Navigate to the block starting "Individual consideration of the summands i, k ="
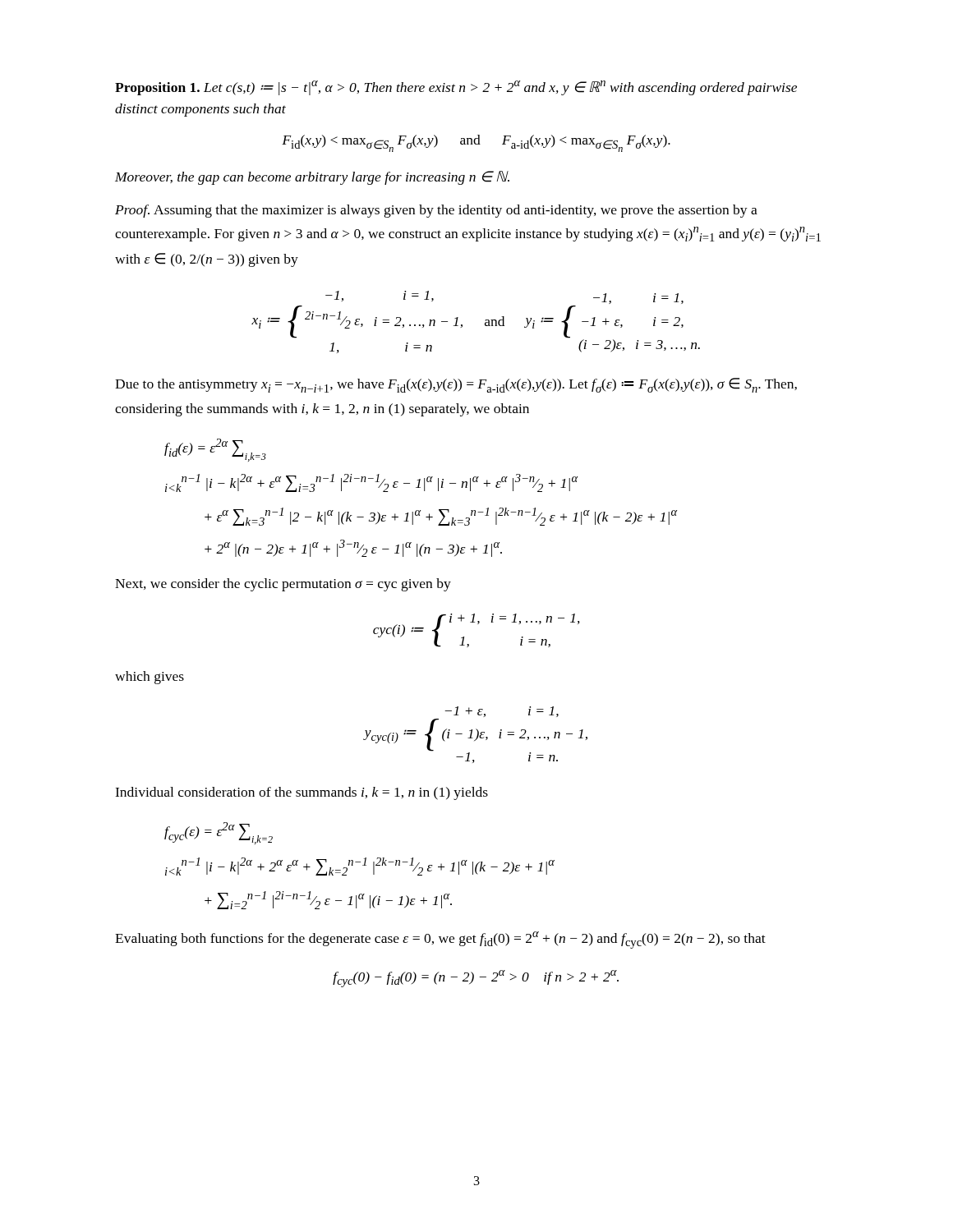The height and width of the screenshot is (1232, 953). click(x=476, y=792)
